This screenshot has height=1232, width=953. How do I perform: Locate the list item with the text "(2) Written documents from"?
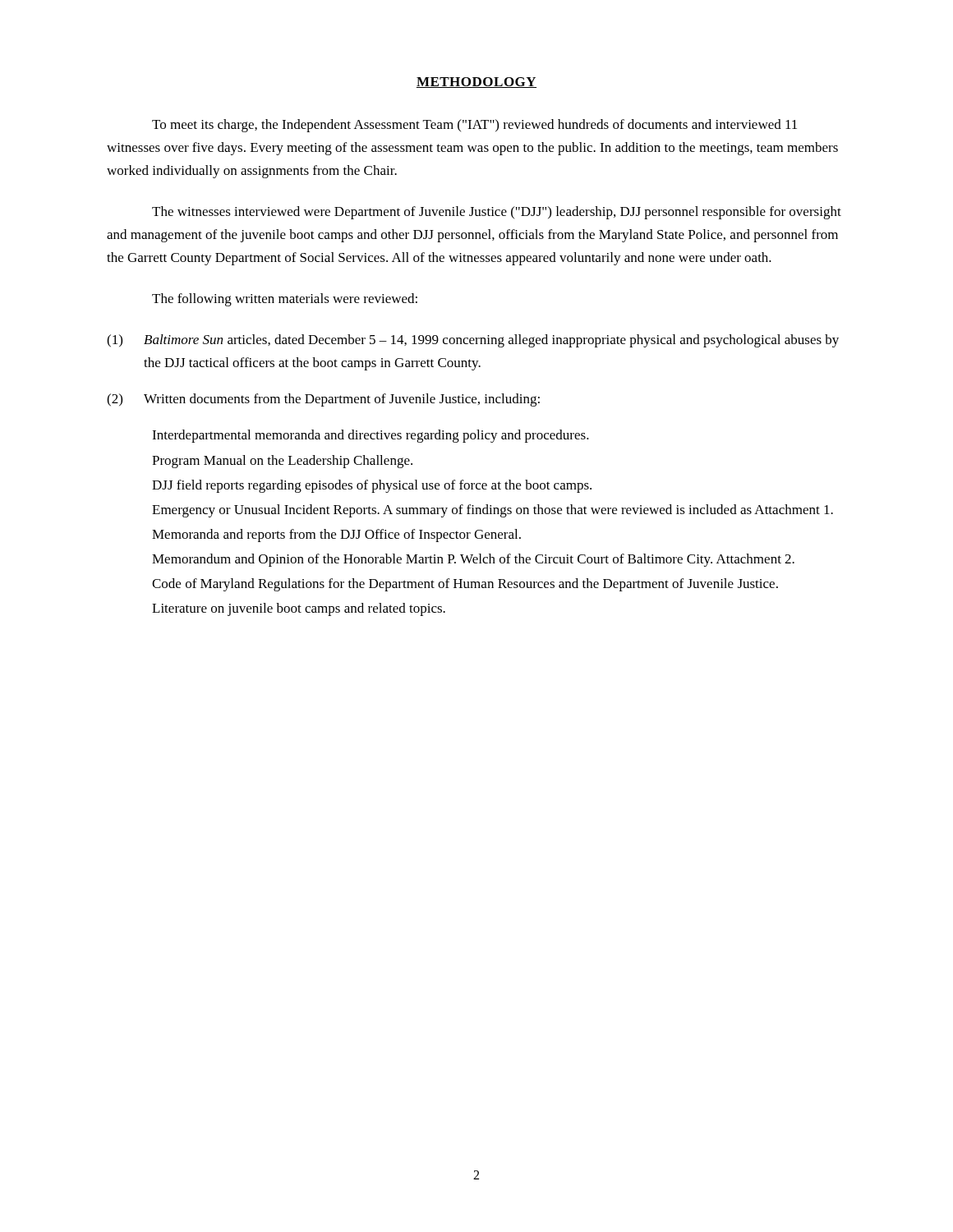(476, 399)
